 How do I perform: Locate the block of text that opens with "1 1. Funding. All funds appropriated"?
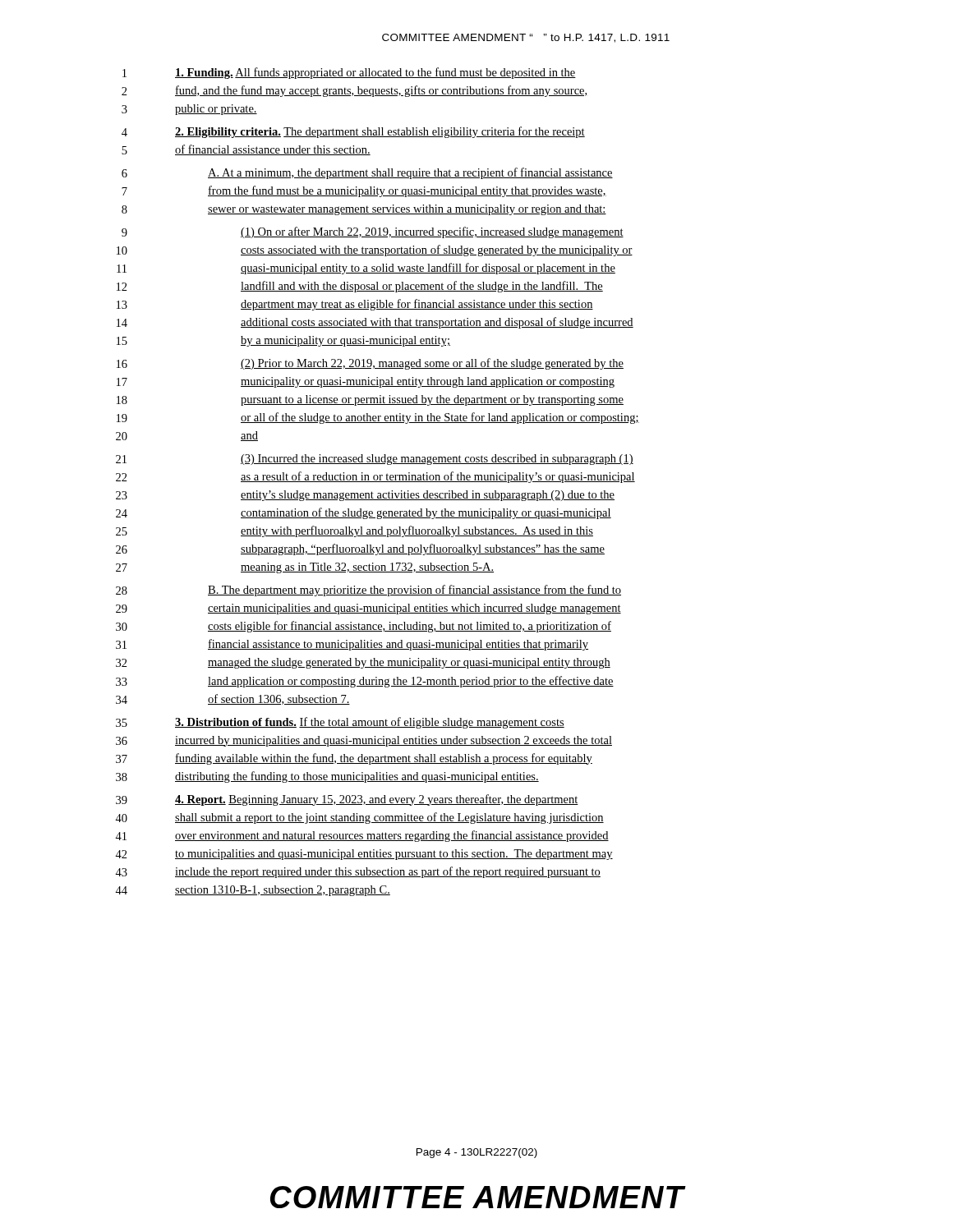tap(493, 91)
